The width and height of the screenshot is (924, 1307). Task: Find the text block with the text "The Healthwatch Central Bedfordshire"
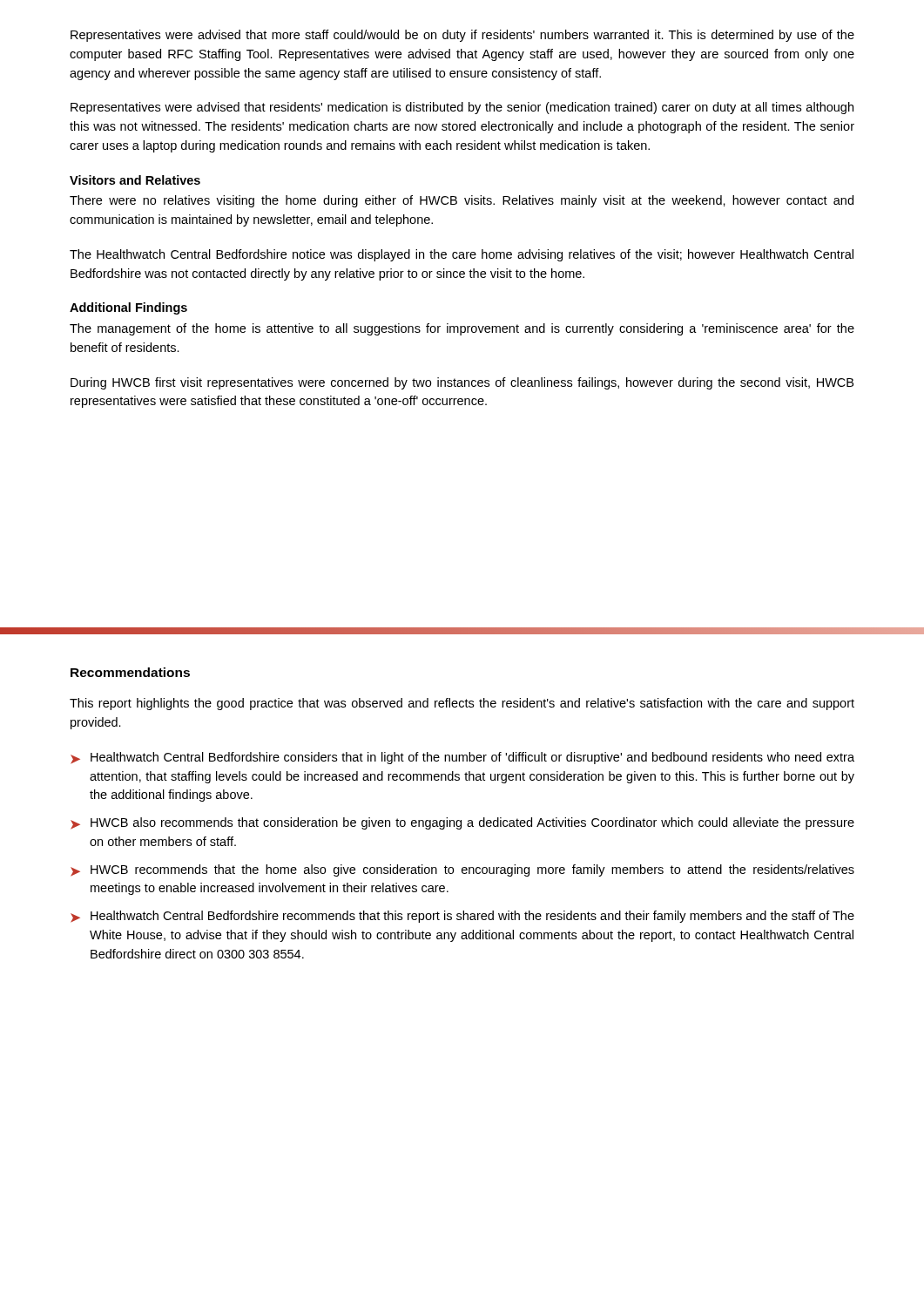click(x=462, y=264)
